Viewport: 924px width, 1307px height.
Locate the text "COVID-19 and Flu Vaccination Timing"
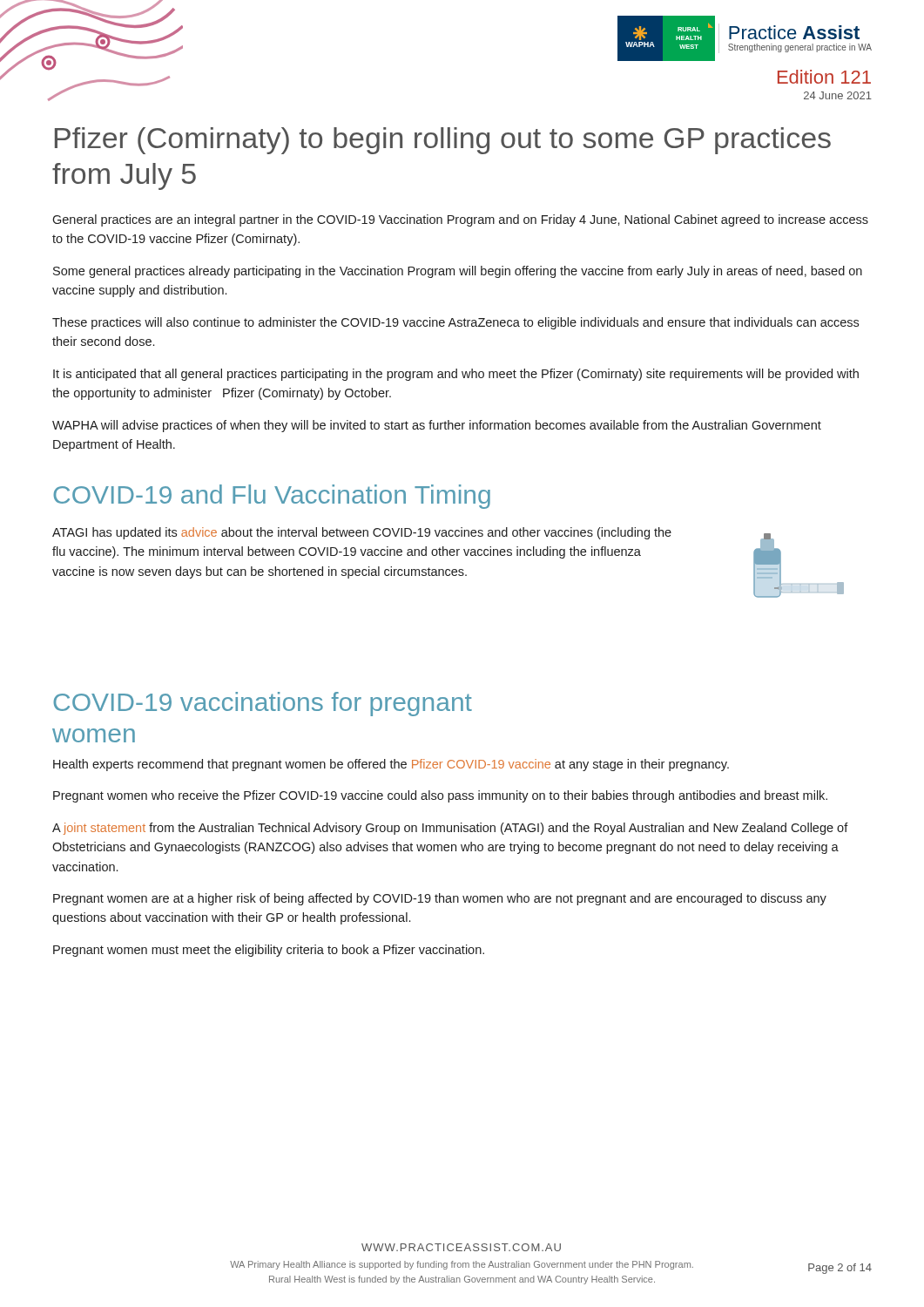(272, 494)
